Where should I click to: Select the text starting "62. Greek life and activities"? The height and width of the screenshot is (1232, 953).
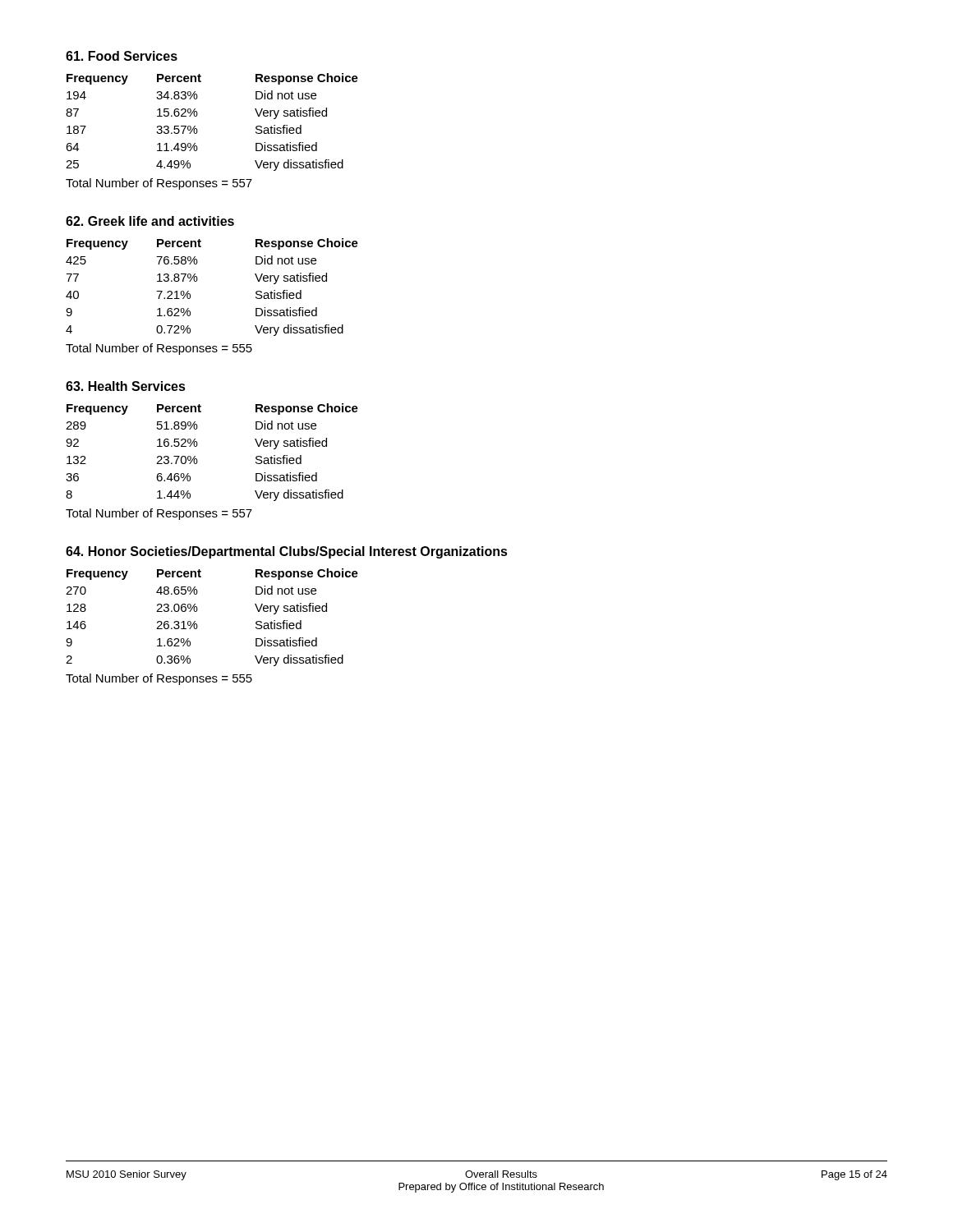pos(150,221)
